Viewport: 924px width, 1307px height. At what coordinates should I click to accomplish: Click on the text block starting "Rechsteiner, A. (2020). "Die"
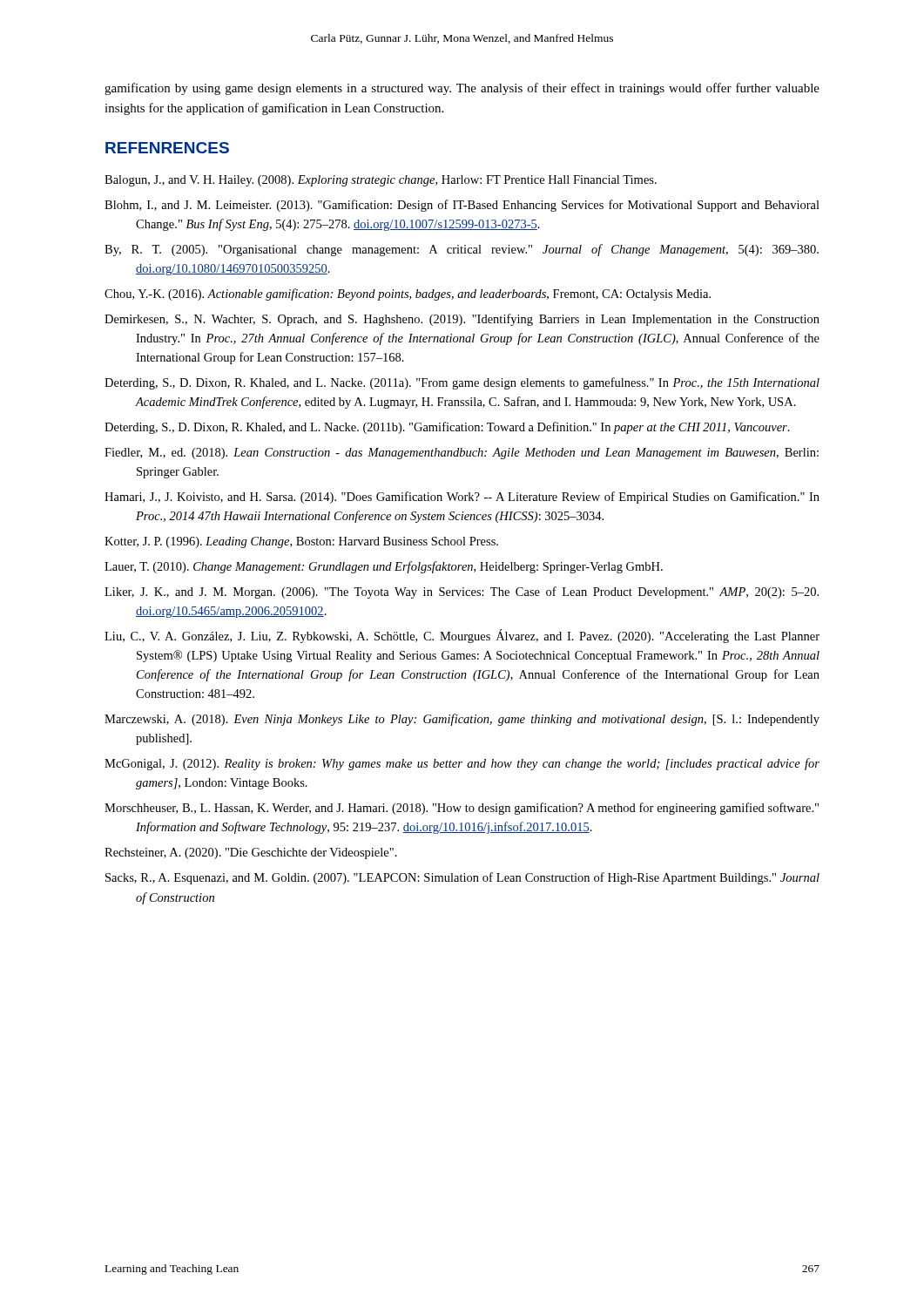251,853
